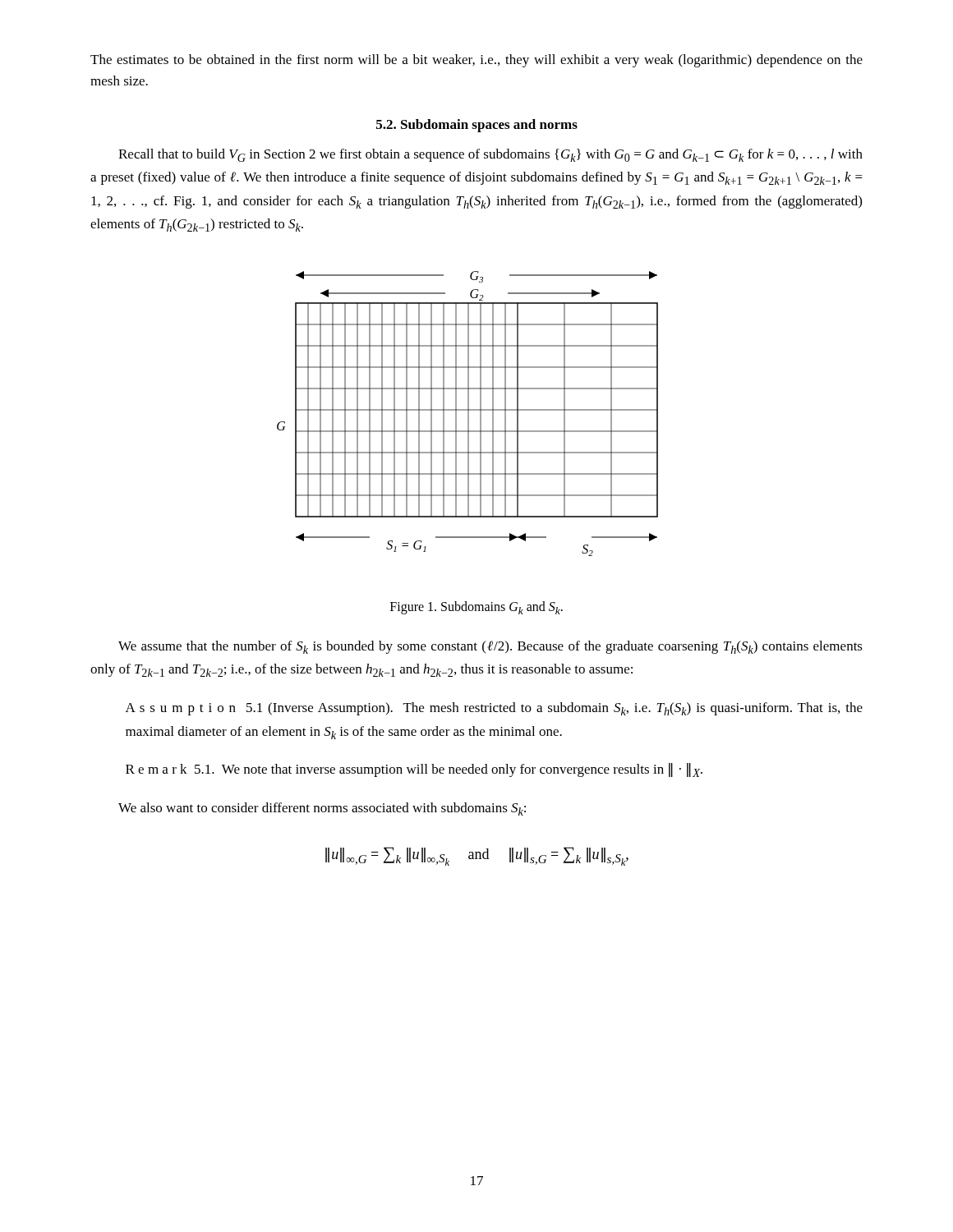Find the region starting "5.2. Subdomain spaces and norms"
This screenshot has width=953, height=1232.
pyautogui.click(x=476, y=124)
